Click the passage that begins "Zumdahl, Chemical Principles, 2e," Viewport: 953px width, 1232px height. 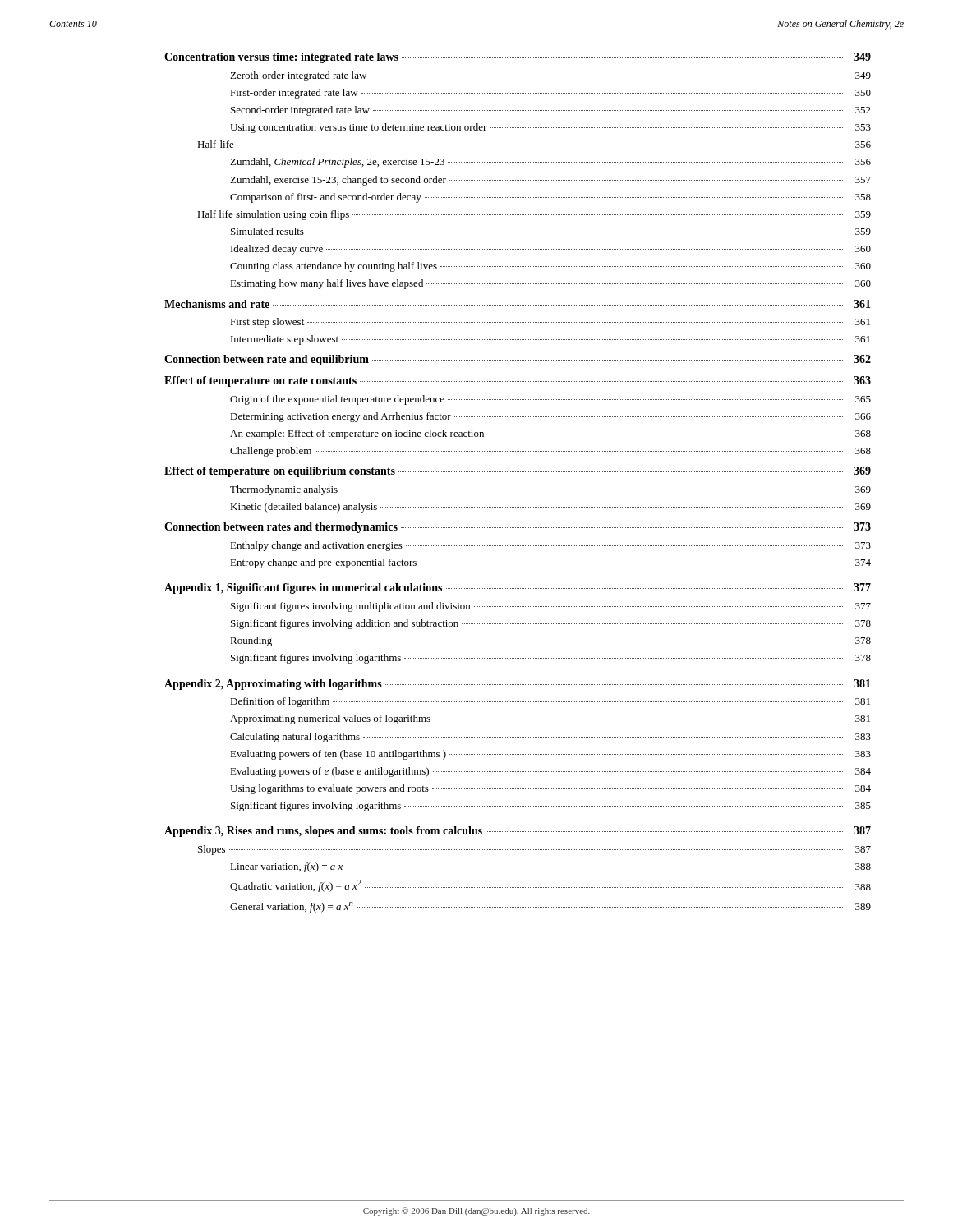[x=550, y=162]
